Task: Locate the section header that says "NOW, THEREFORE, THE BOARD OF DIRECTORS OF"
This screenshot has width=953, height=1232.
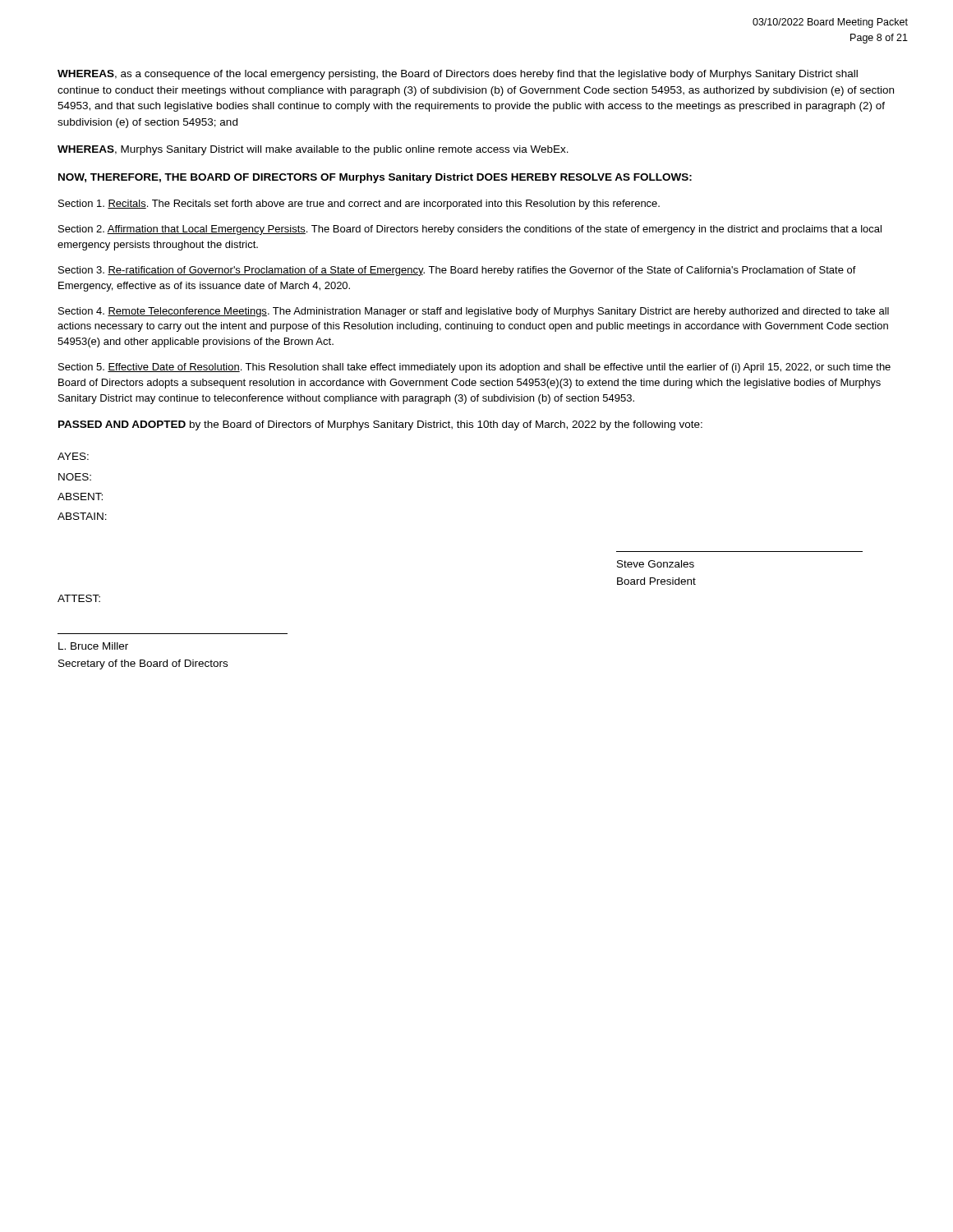Action: [x=375, y=177]
